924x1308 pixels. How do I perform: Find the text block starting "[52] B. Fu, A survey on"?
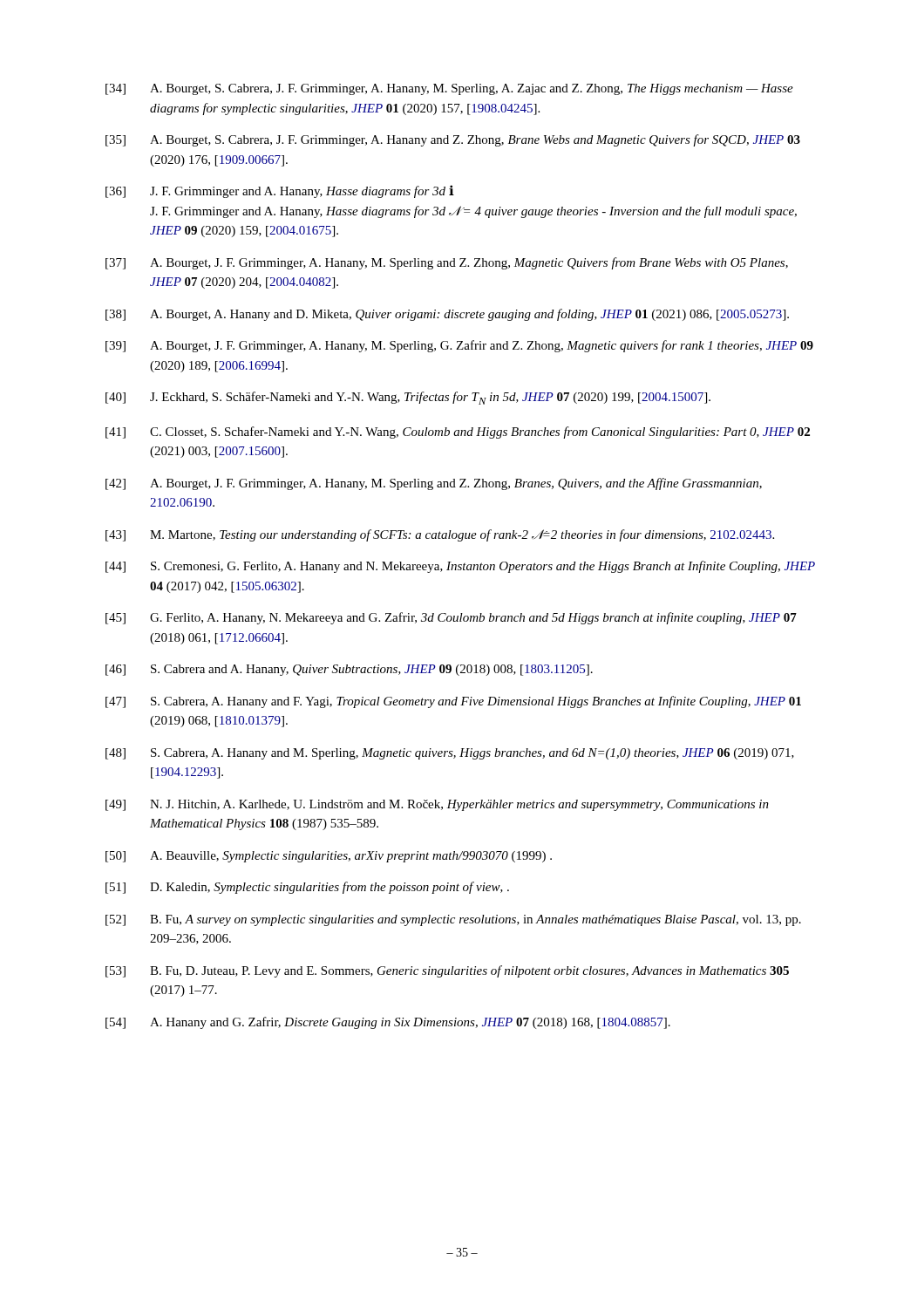(462, 929)
